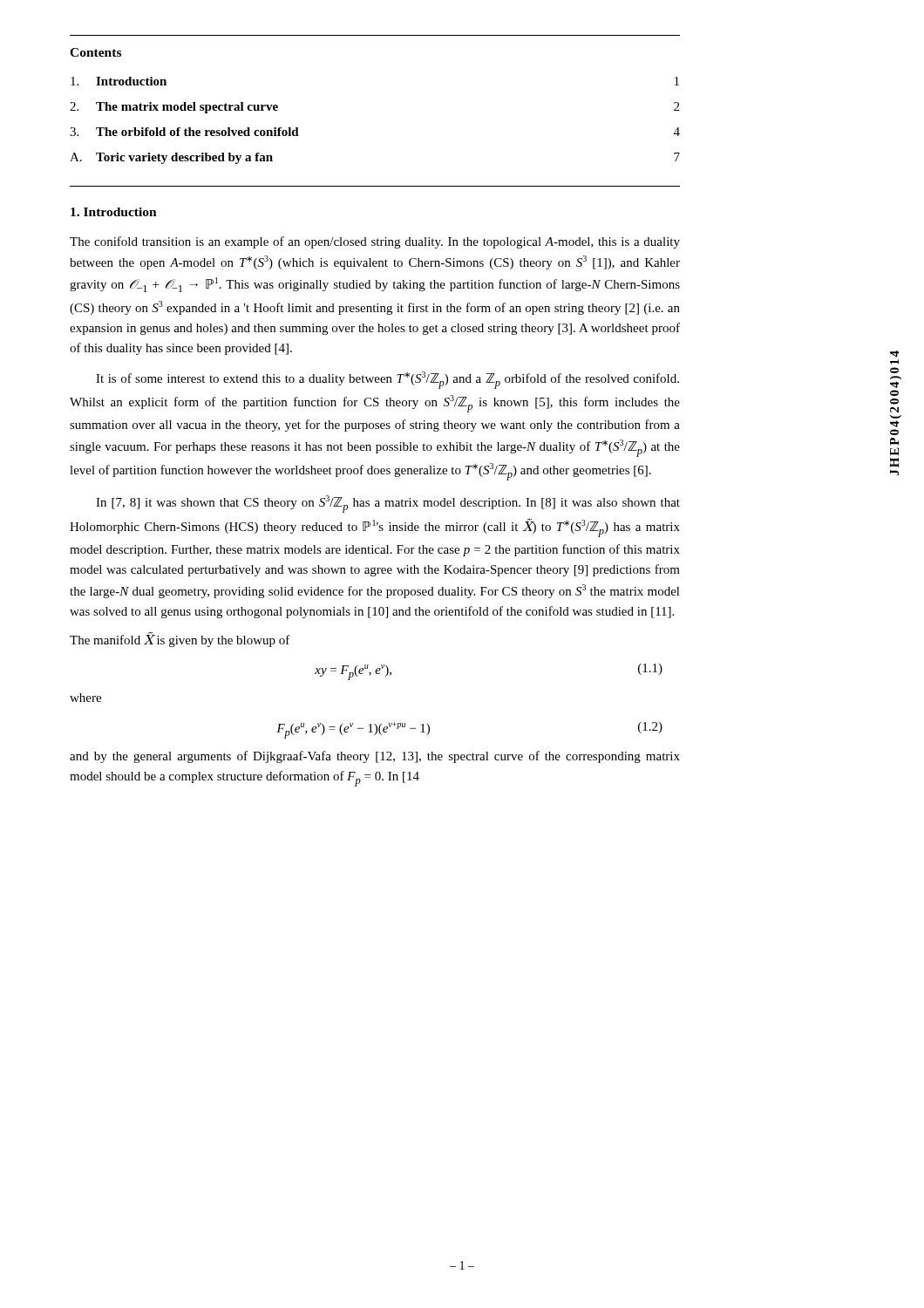The height and width of the screenshot is (1308, 924).
Task: Locate the text block starting "In [7, 8] it was shown that"
Action: click(375, 557)
